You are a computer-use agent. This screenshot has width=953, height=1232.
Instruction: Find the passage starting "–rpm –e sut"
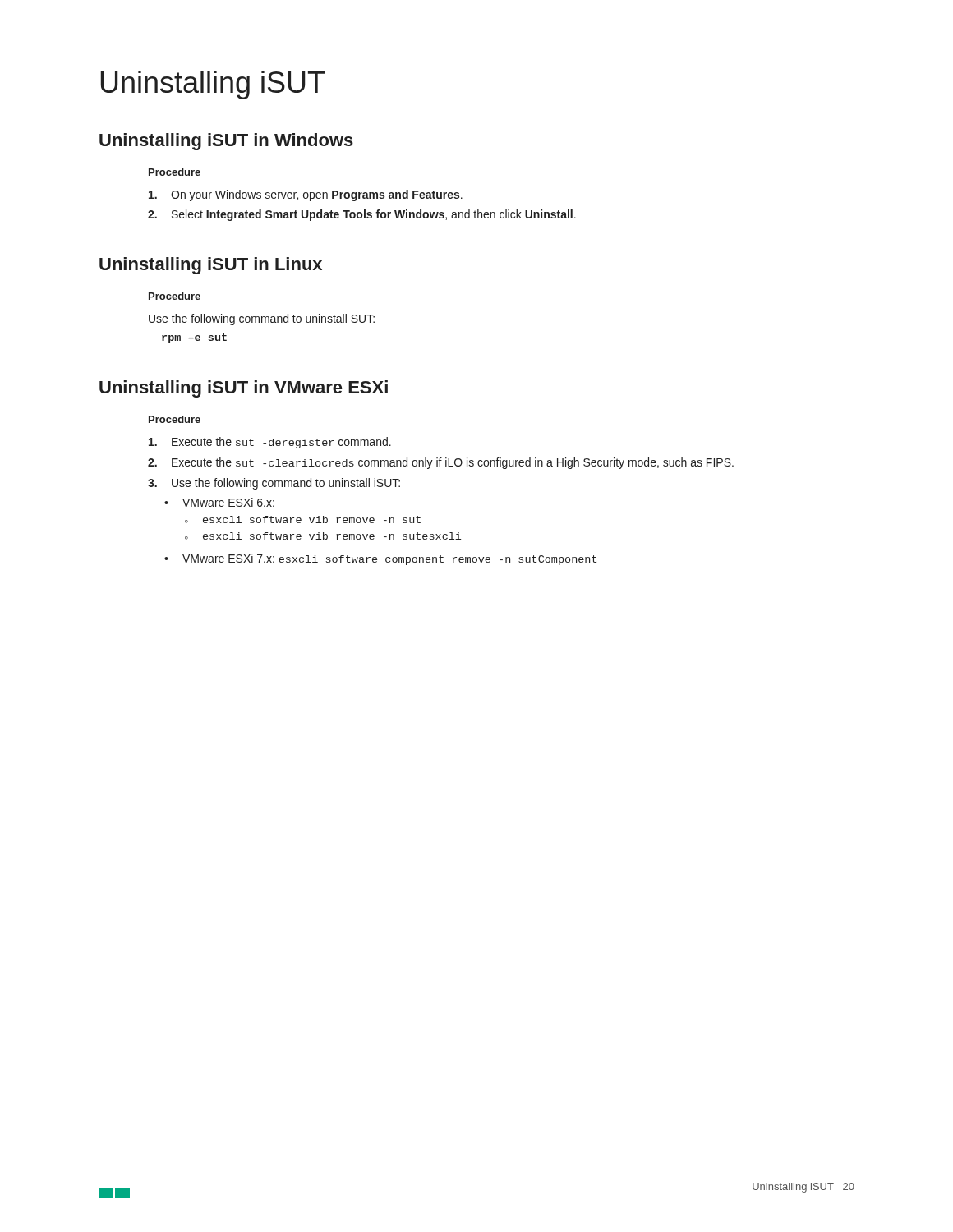coord(188,338)
